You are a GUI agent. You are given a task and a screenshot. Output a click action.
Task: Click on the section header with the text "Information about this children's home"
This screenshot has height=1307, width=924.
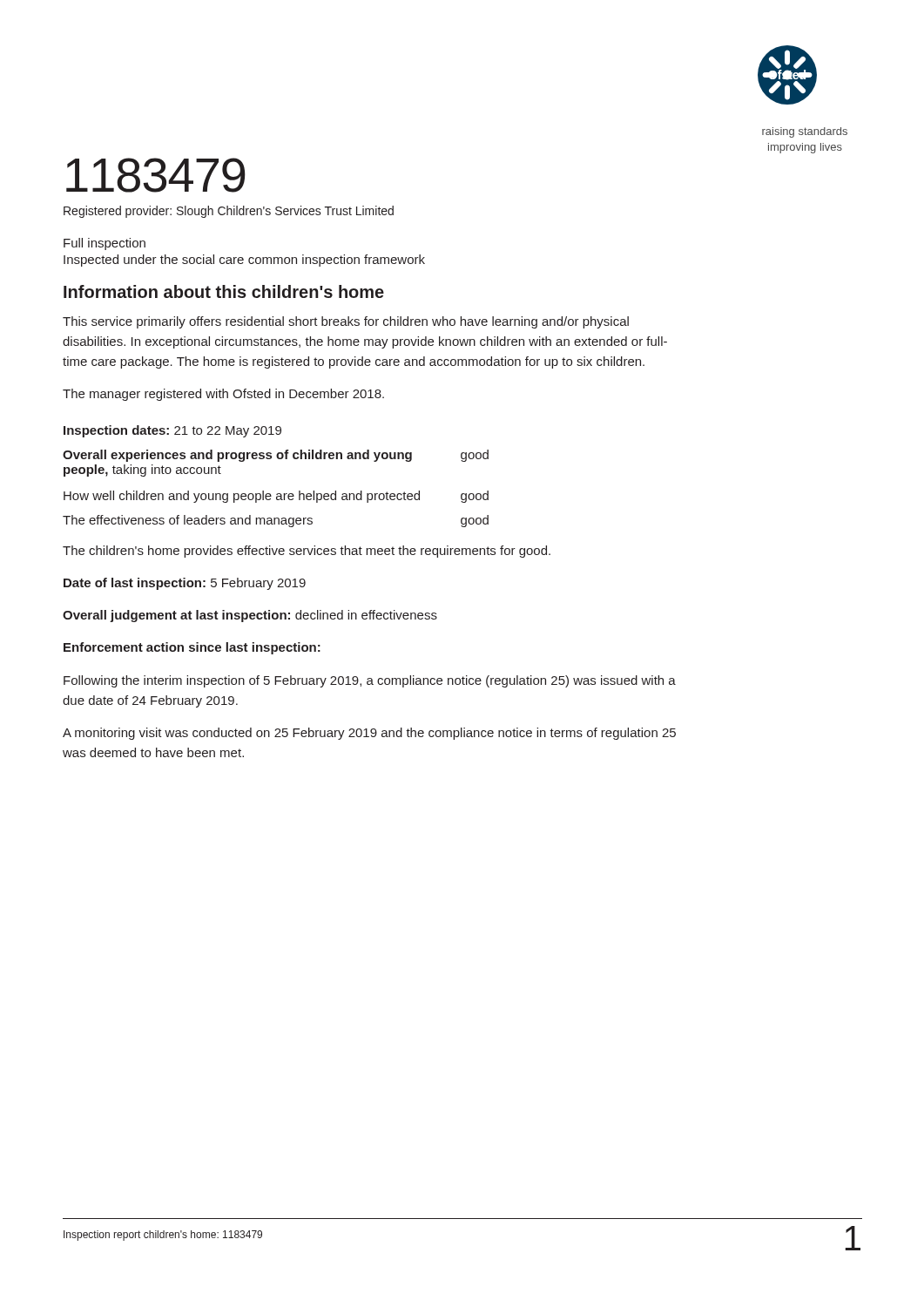tap(376, 292)
